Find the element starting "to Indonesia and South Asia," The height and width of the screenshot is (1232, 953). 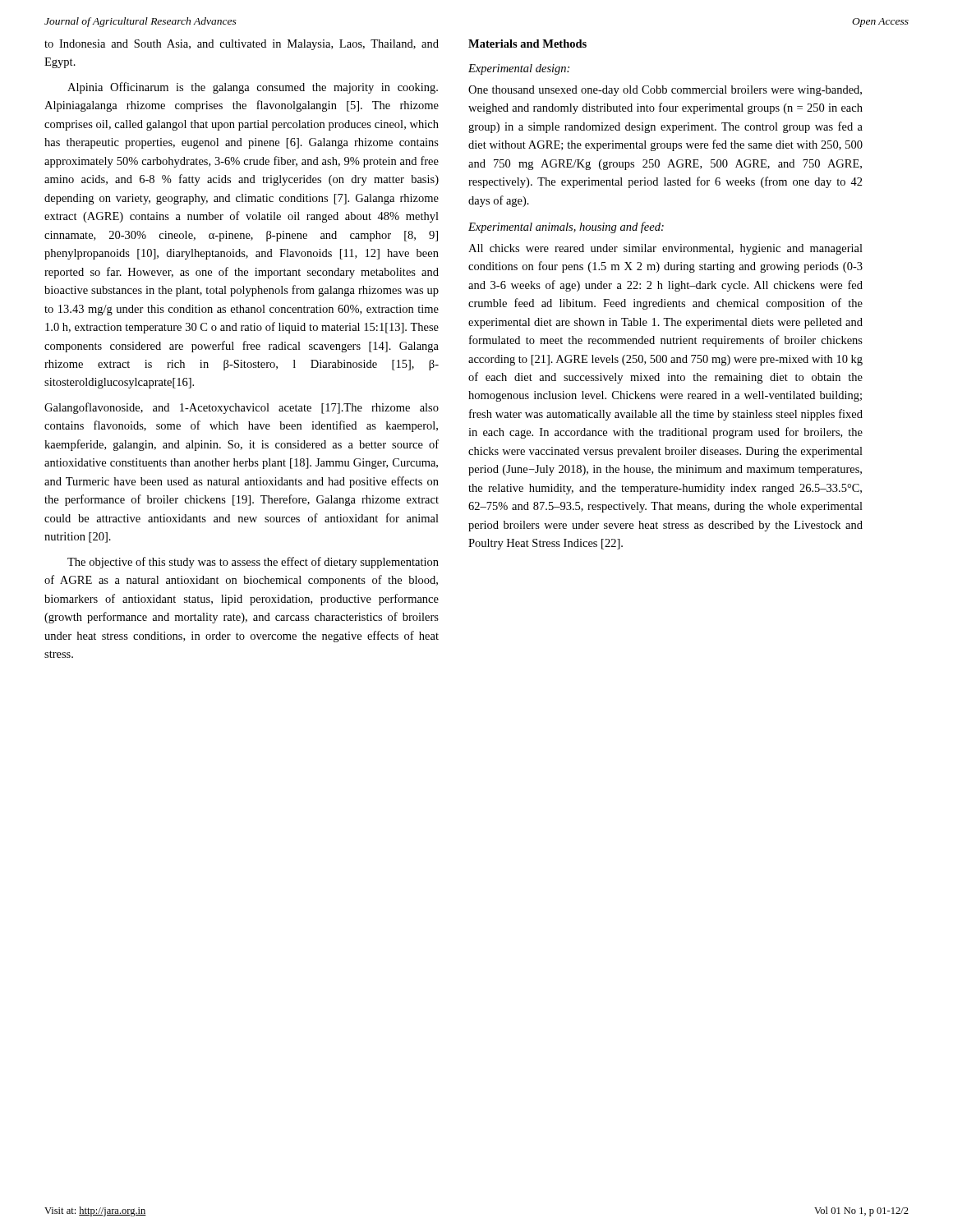coord(242,349)
